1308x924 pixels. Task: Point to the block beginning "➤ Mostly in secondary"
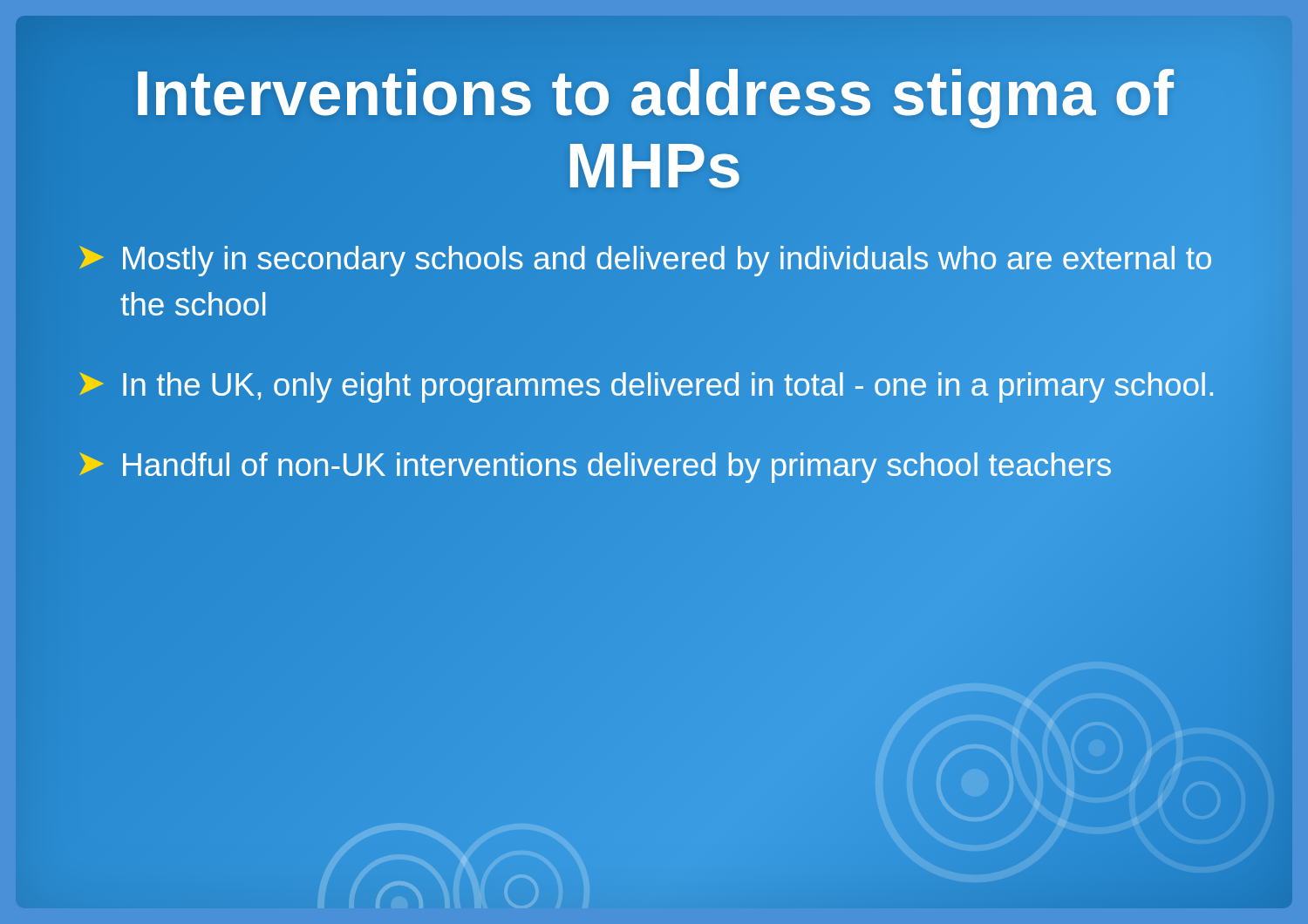[x=654, y=282]
